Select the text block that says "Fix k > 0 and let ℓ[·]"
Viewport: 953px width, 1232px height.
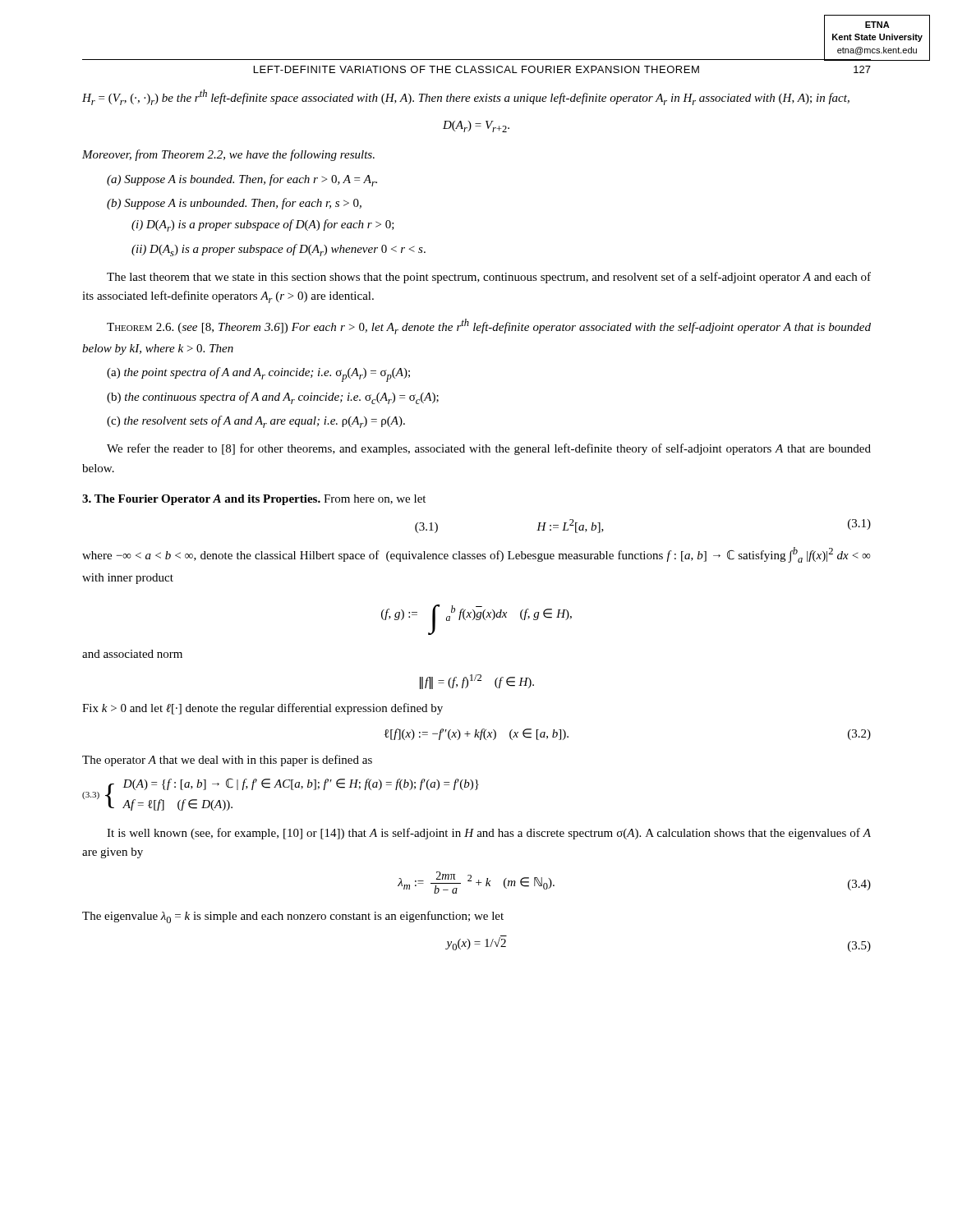(x=263, y=708)
